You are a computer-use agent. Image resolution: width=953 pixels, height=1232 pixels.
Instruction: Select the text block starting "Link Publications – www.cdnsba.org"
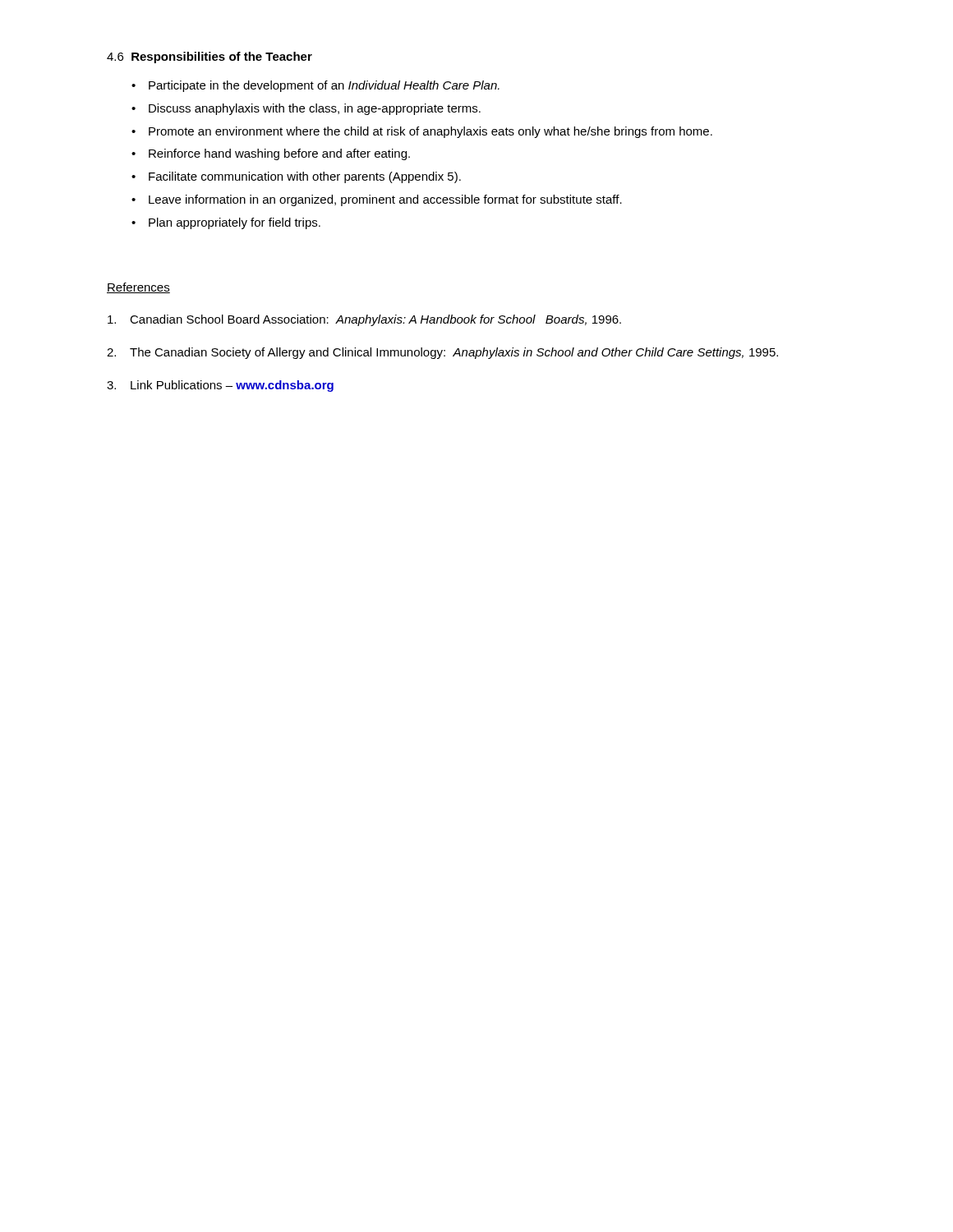[x=220, y=386]
